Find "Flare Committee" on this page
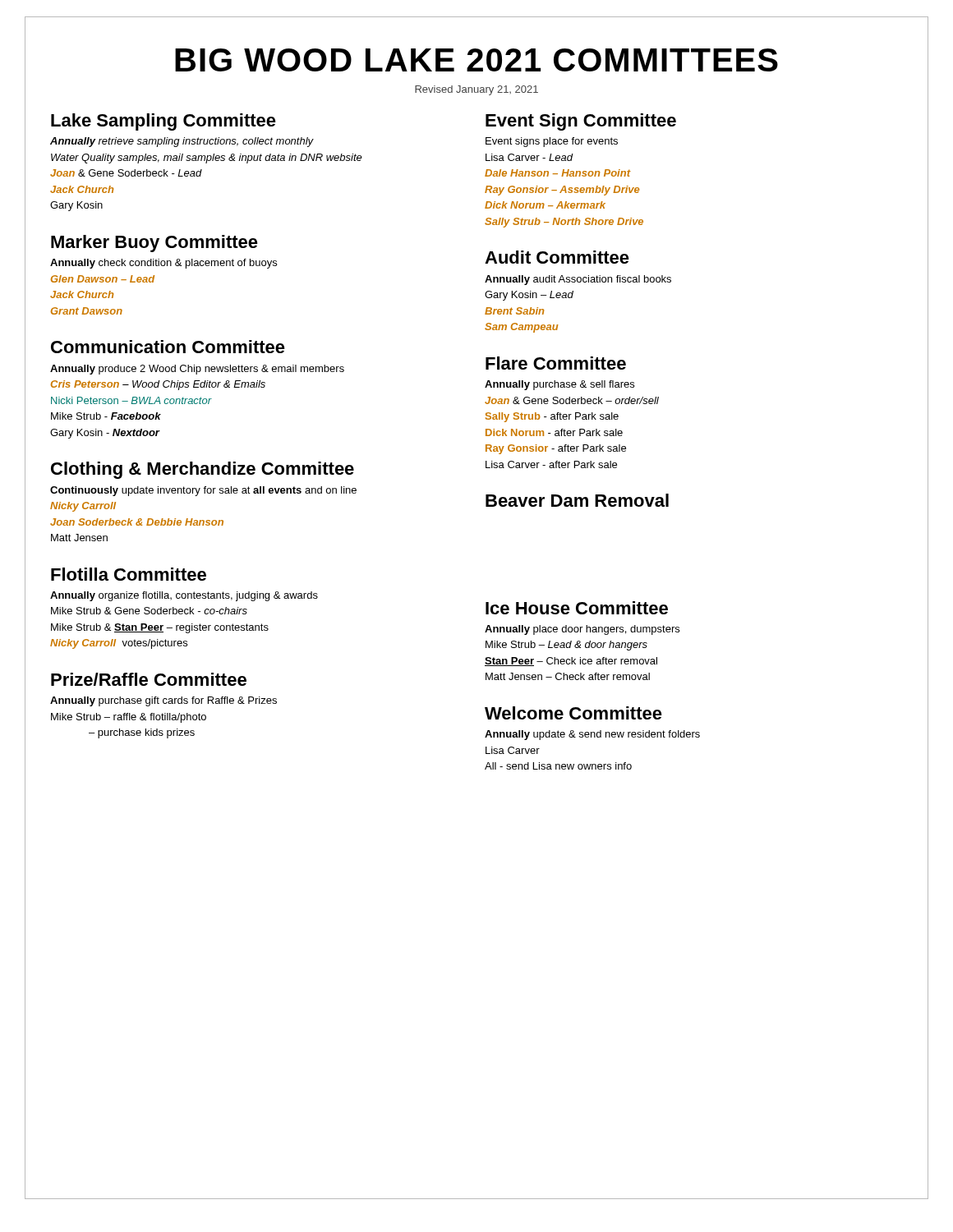The width and height of the screenshot is (953, 1232). click(556, 363)
